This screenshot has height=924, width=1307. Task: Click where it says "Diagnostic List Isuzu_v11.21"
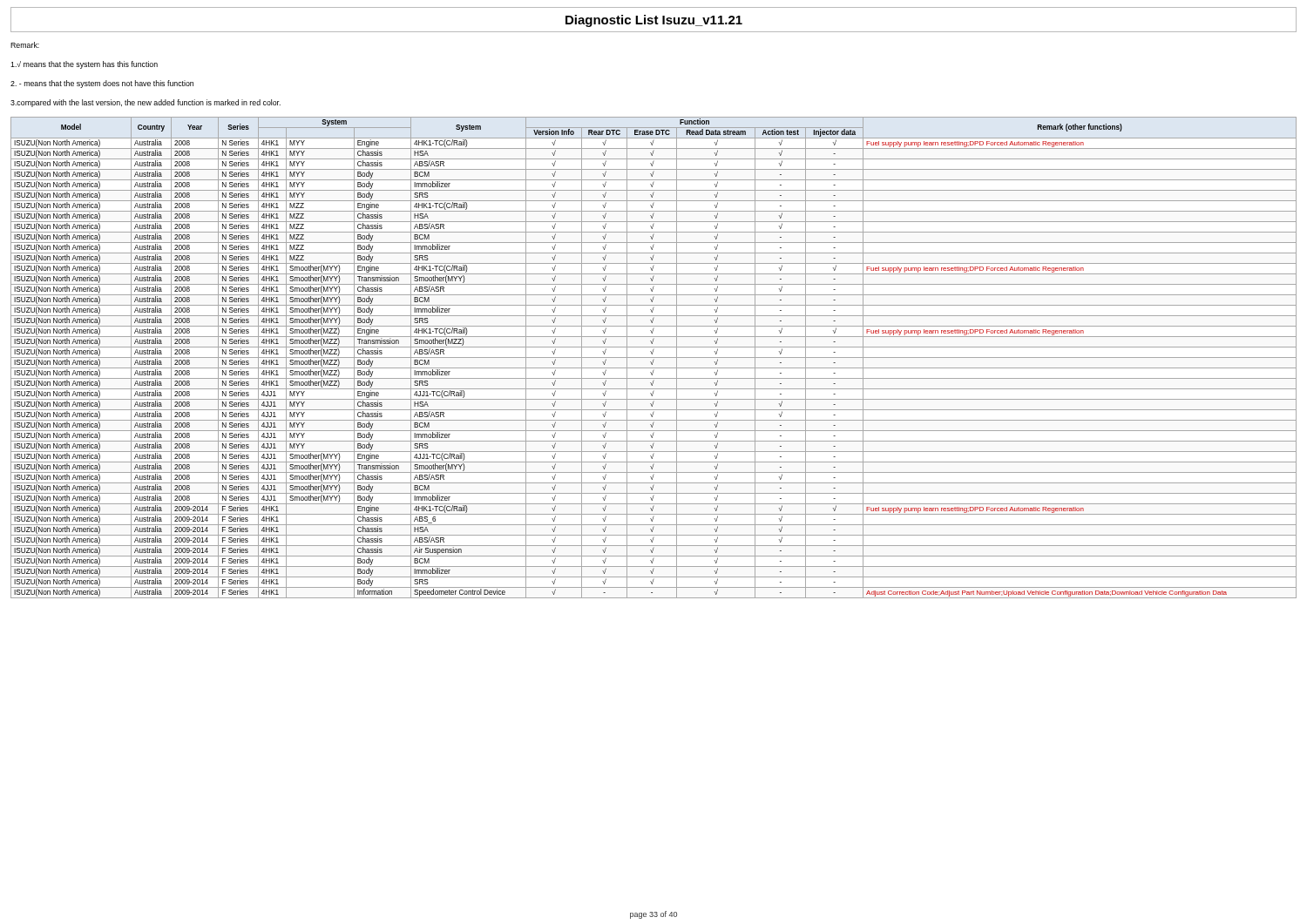[654, 20]
